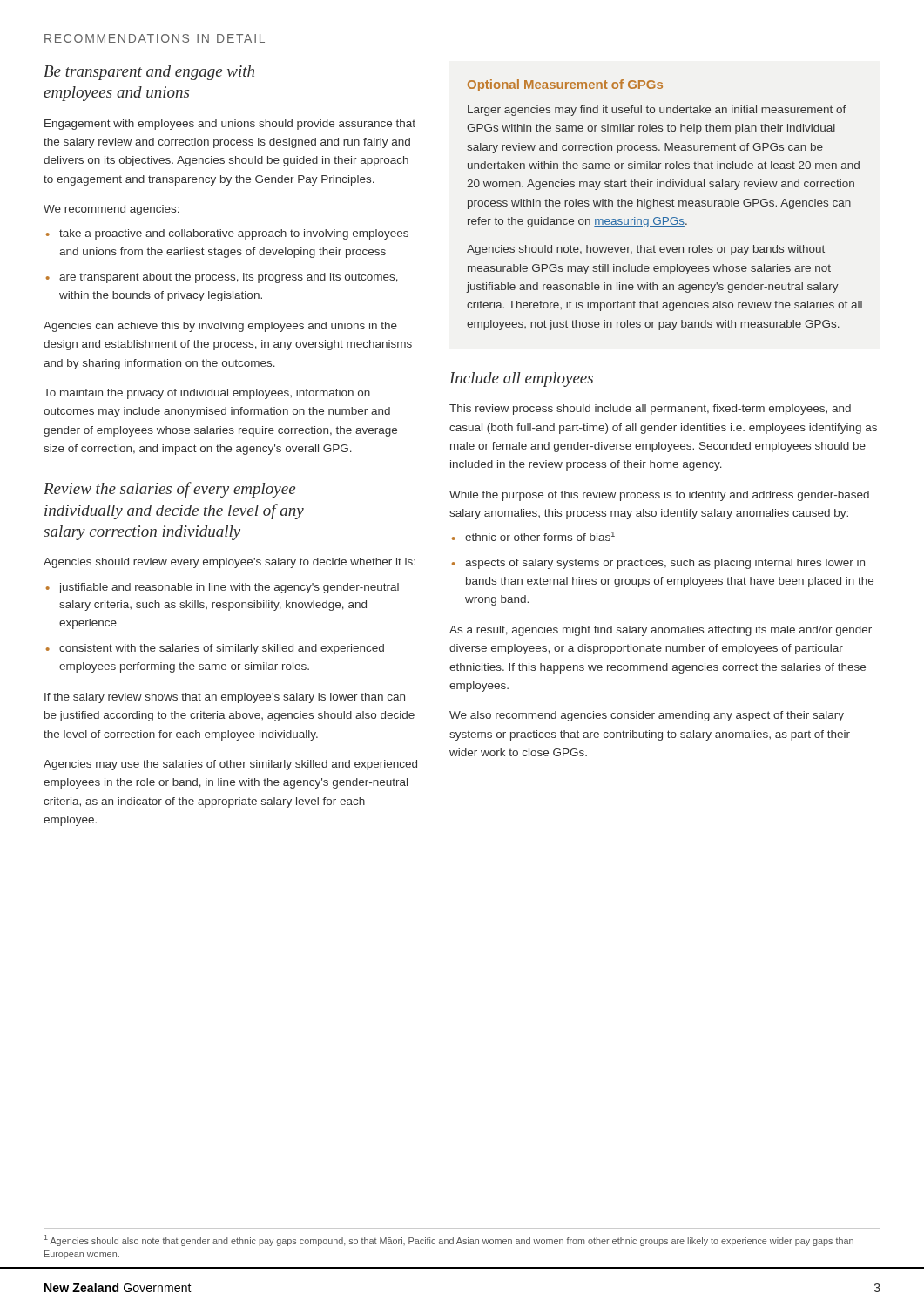Find the section header that says "Optional Measurement of GPGs Larger agencies may"
The image size is (924, 1307).
click(665, 205)
